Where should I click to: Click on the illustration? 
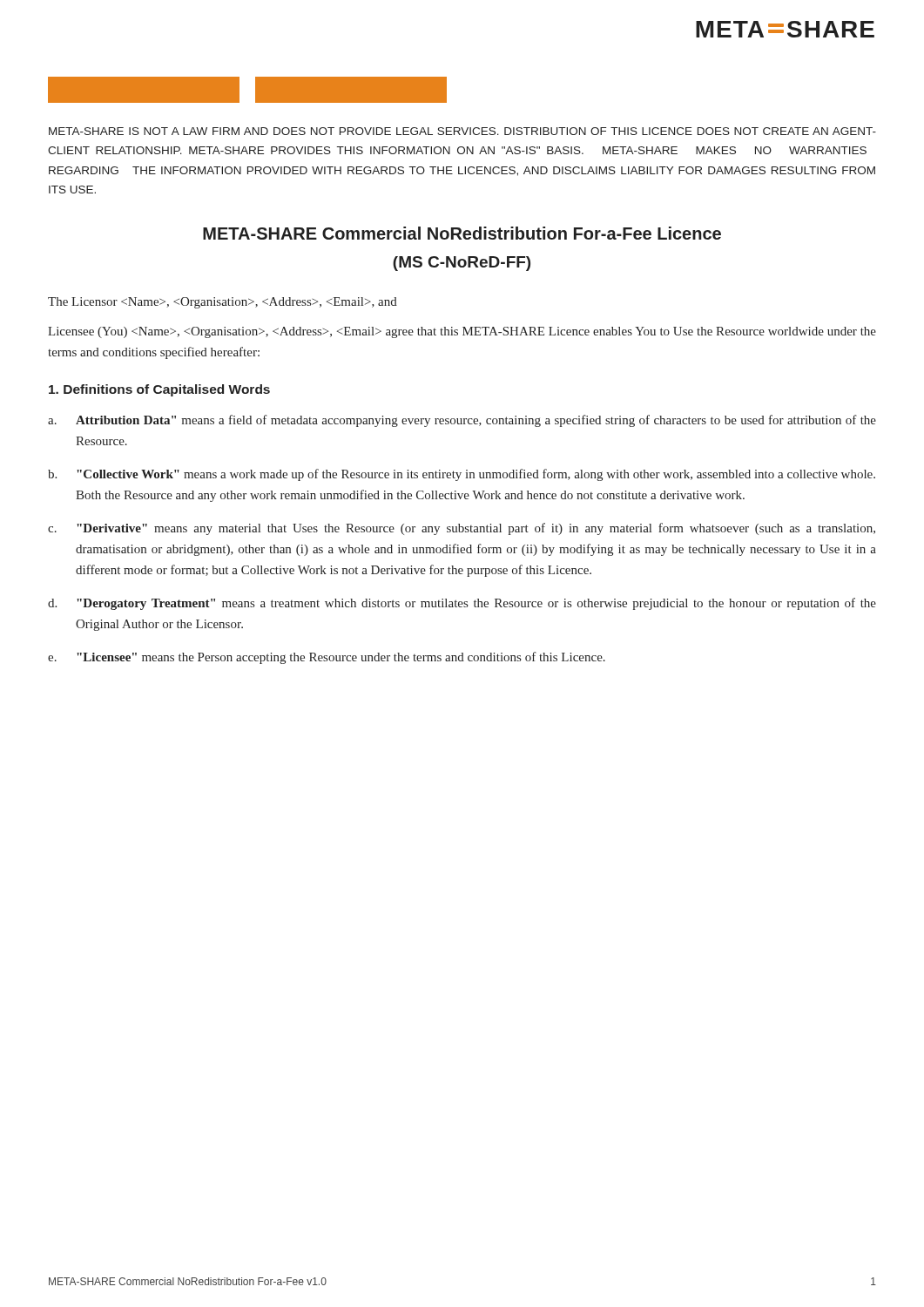[462, 90]
